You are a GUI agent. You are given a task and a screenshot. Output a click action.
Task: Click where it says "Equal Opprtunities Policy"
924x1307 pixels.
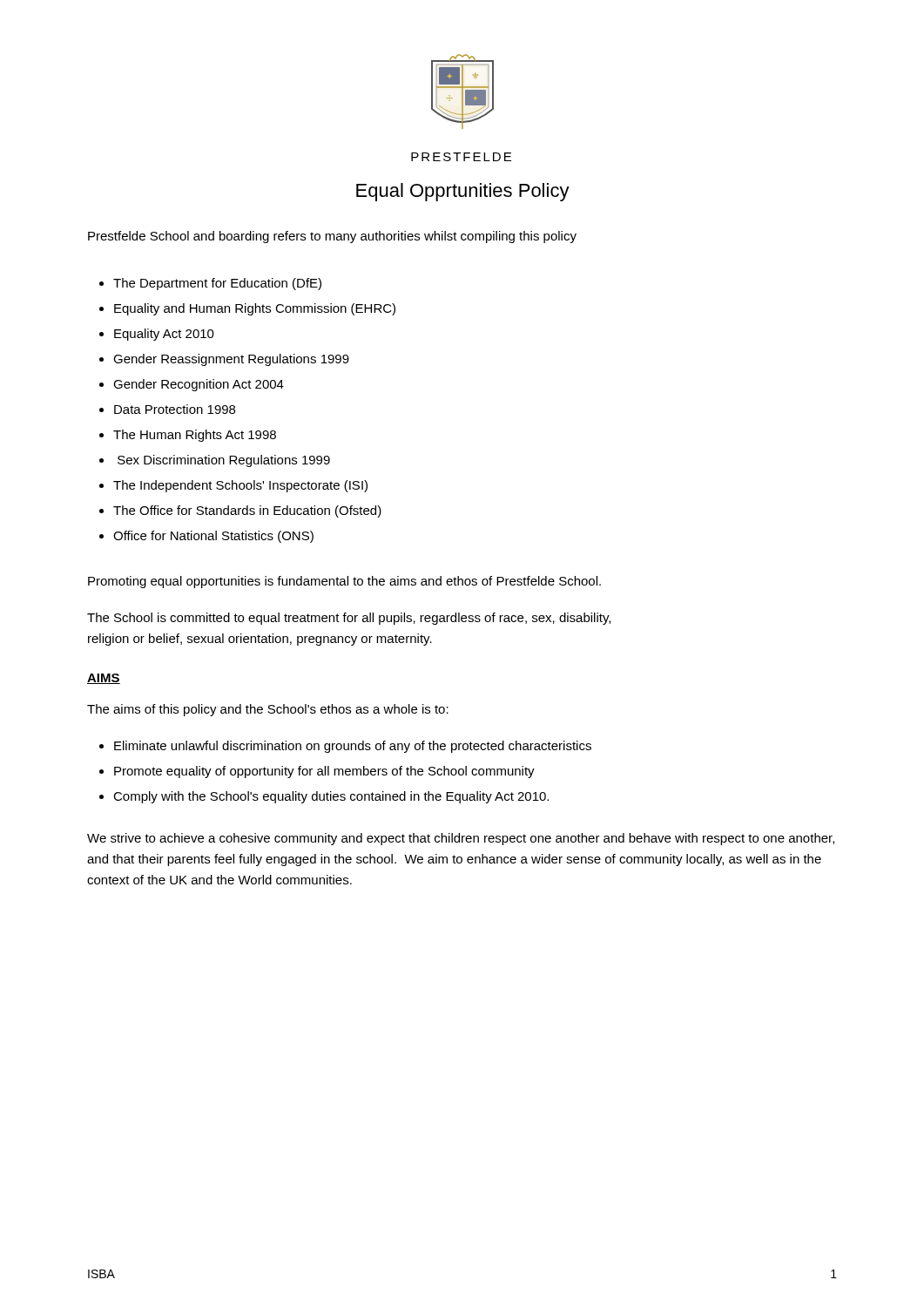coord(462,190)
